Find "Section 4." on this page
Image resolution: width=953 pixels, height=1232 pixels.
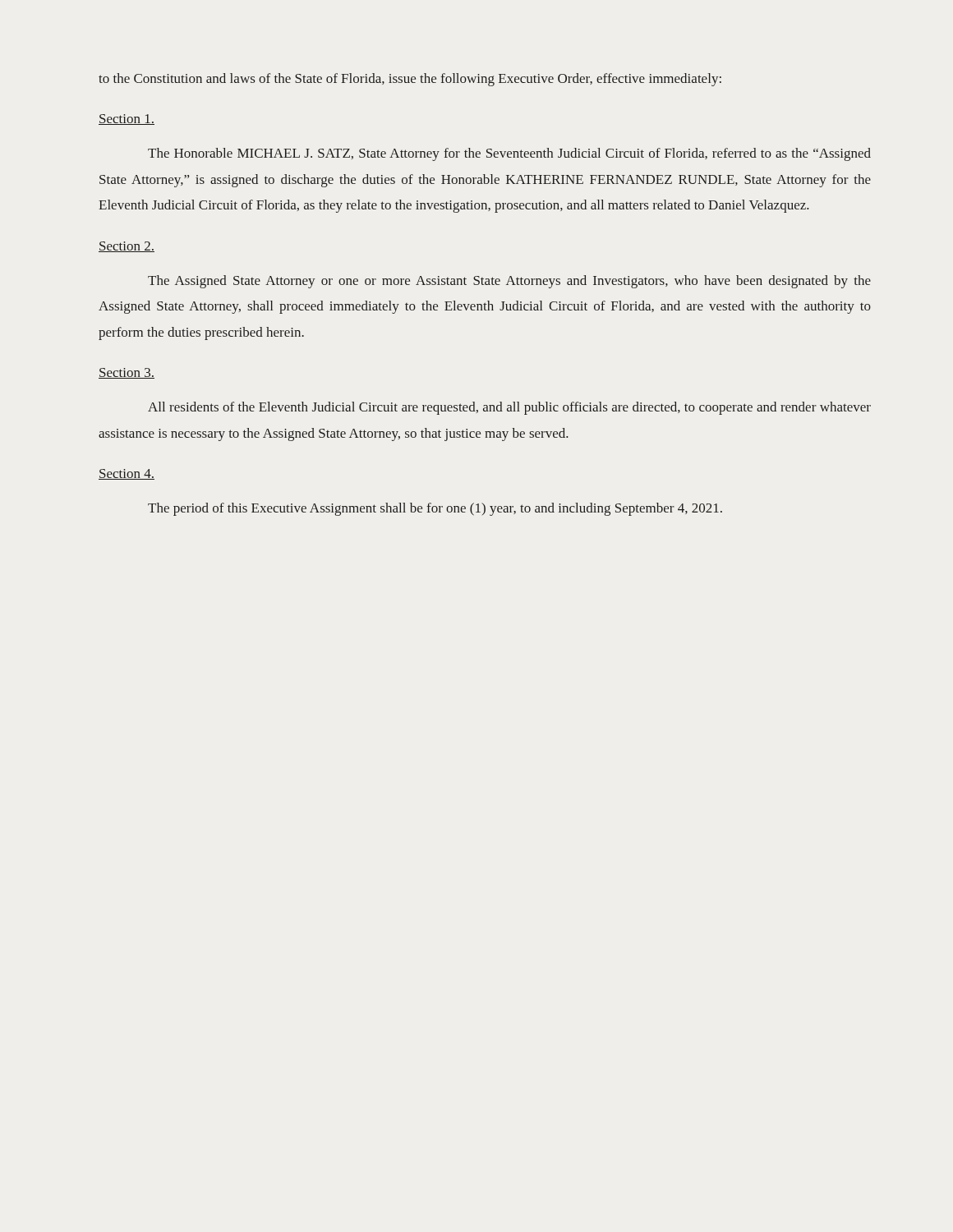point(127,473)
